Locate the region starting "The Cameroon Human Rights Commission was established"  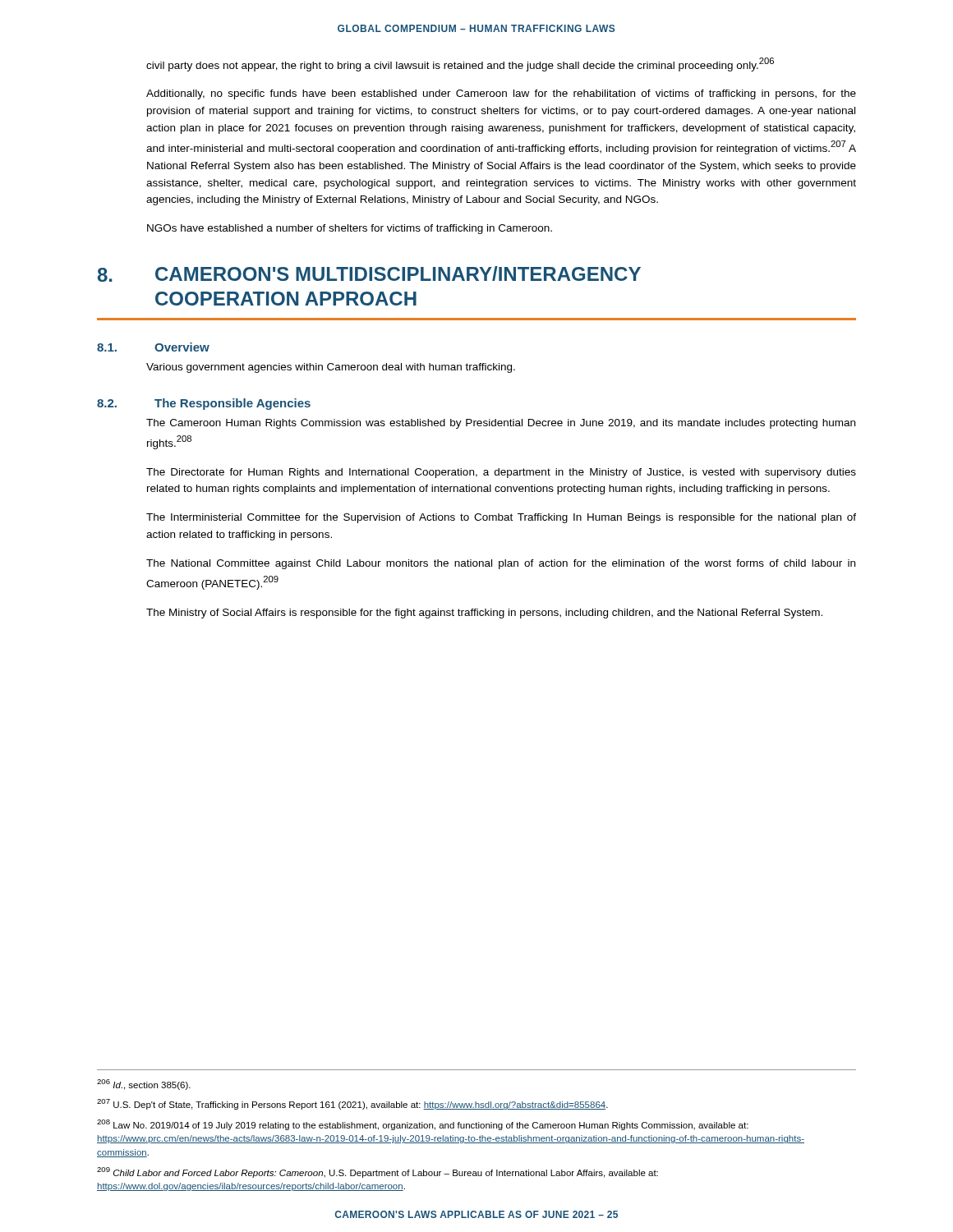point(501,433)
